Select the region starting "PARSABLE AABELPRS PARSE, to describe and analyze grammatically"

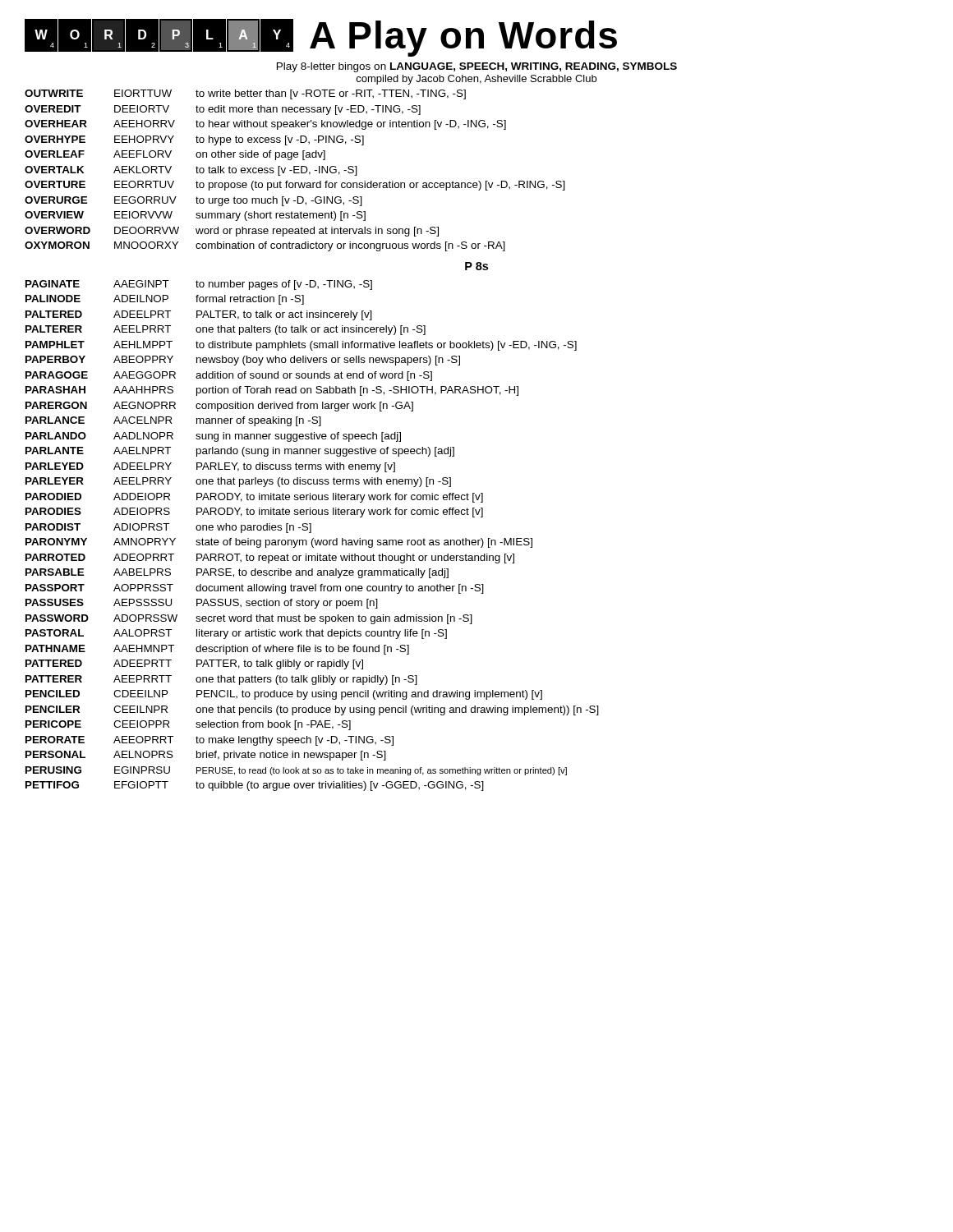(476, 573)
